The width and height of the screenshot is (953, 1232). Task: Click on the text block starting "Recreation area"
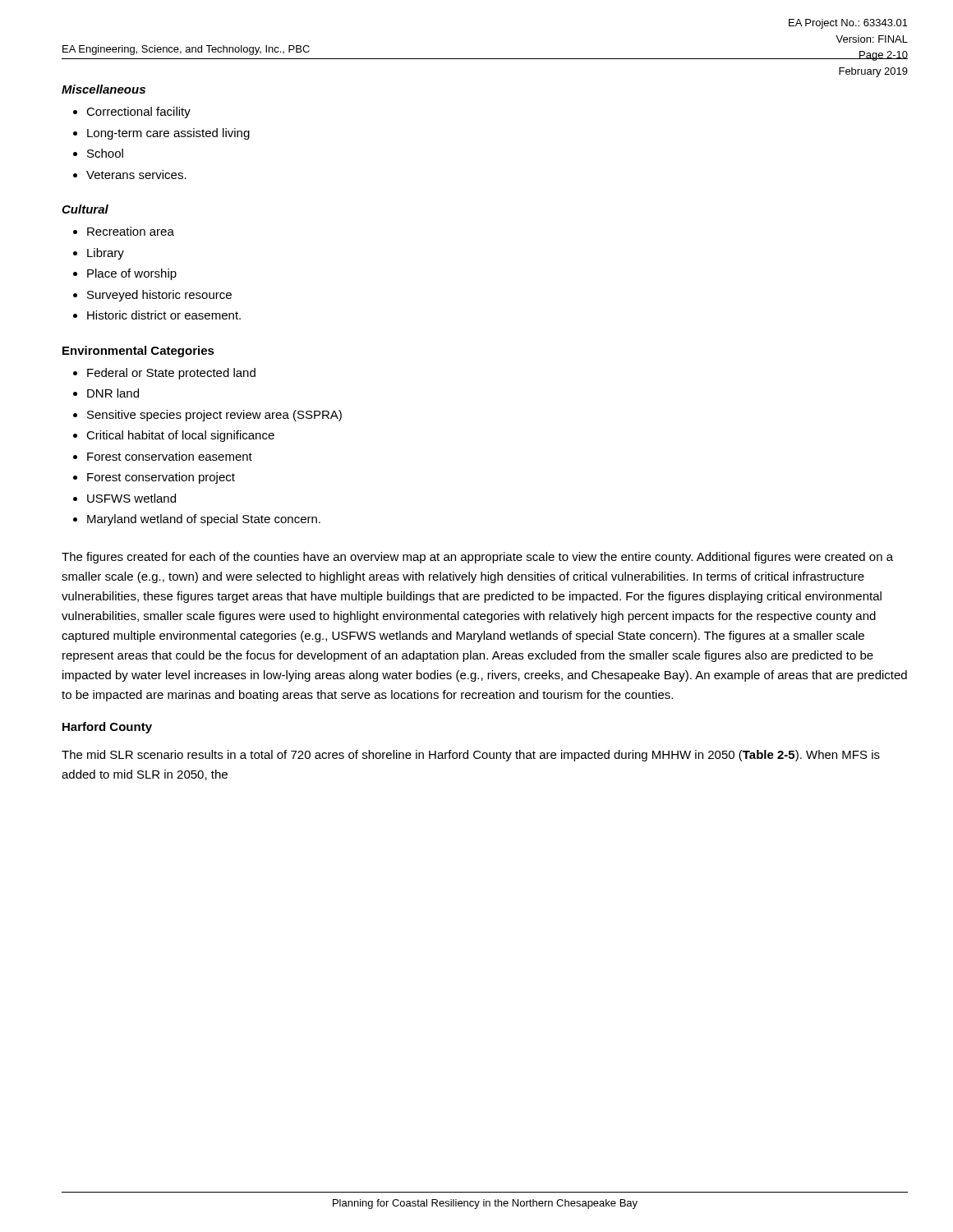130,231
